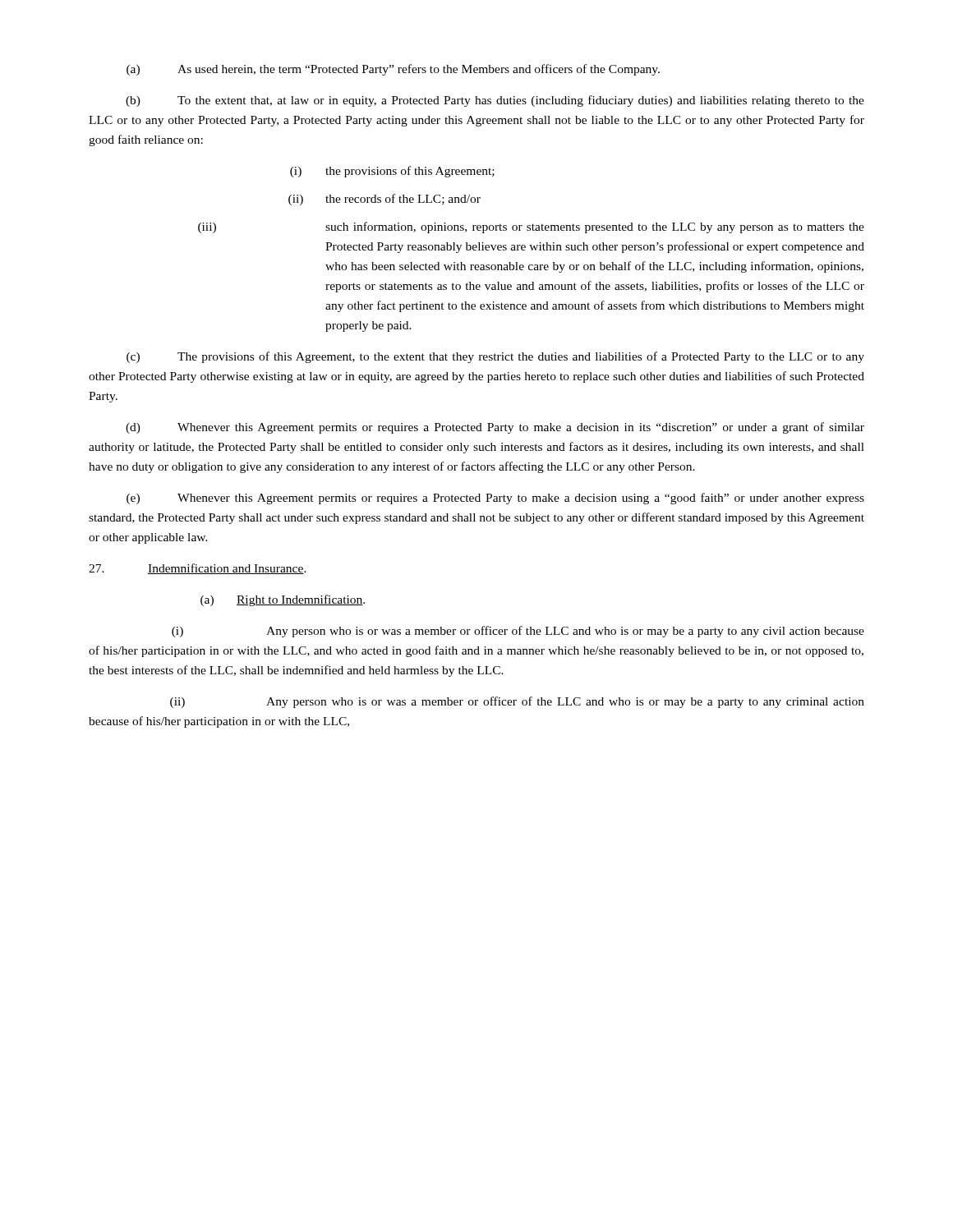Locate the text starting "(ii)Any person who is or"
The height and width of the screenshot is (1232, 953).
(476, 712)
